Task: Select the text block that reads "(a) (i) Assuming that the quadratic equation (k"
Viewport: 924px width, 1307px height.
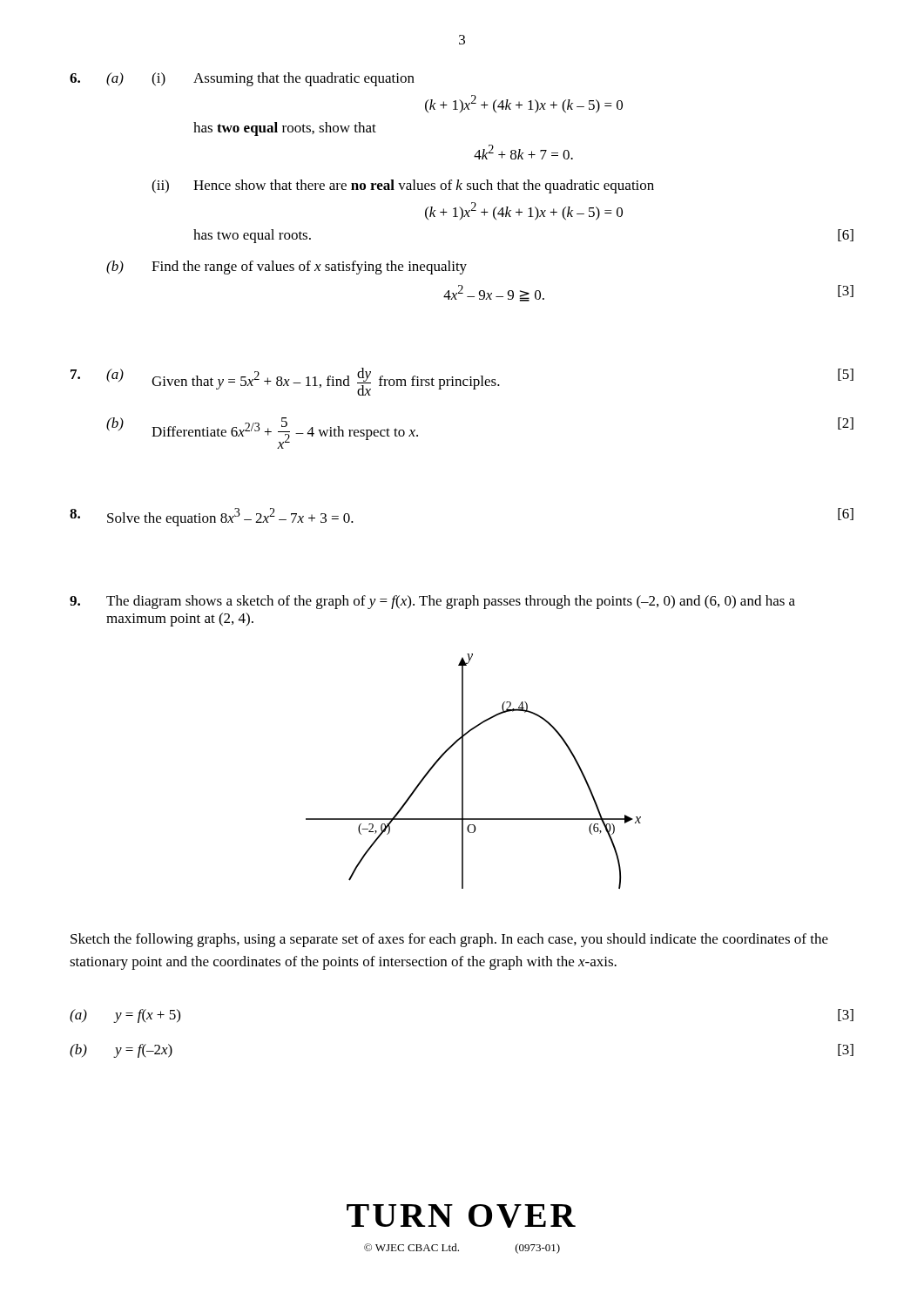Action: pyautogui.click(x=462, y=190)
